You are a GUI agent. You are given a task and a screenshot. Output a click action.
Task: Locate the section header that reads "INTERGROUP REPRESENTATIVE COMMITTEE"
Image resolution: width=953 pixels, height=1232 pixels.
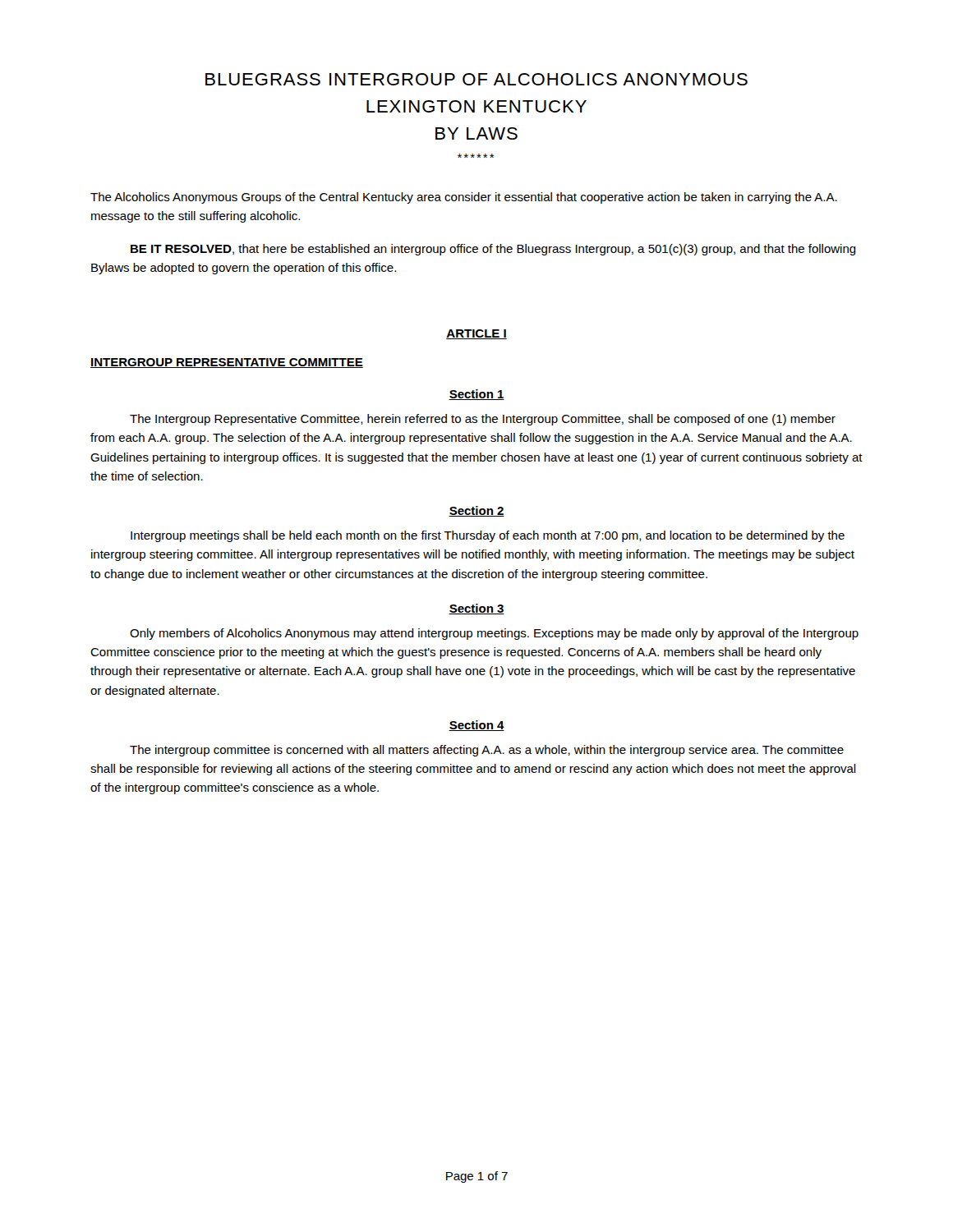coord(227,362)
